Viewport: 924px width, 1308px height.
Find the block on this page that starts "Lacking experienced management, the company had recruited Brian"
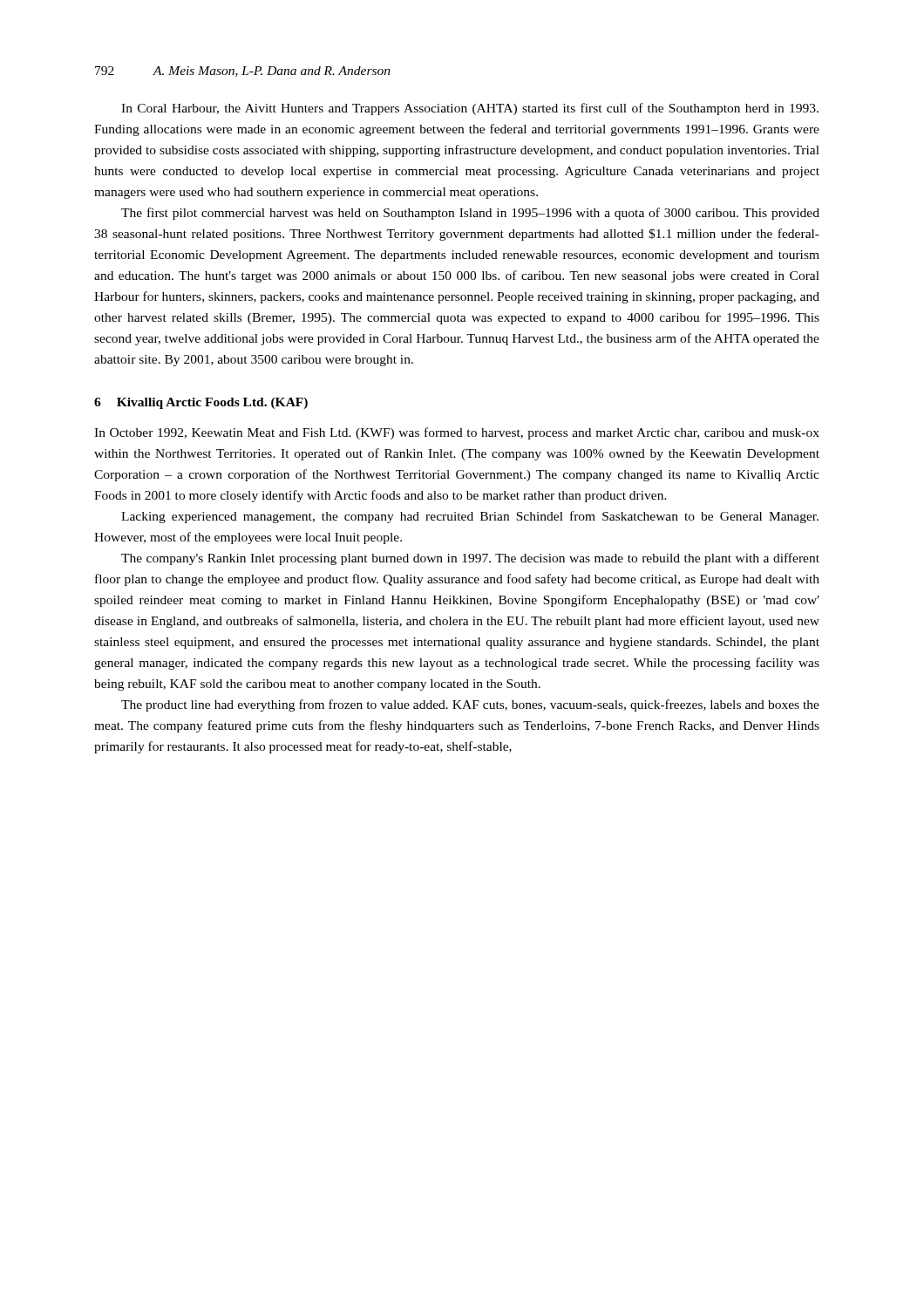[x=457, y=527]
